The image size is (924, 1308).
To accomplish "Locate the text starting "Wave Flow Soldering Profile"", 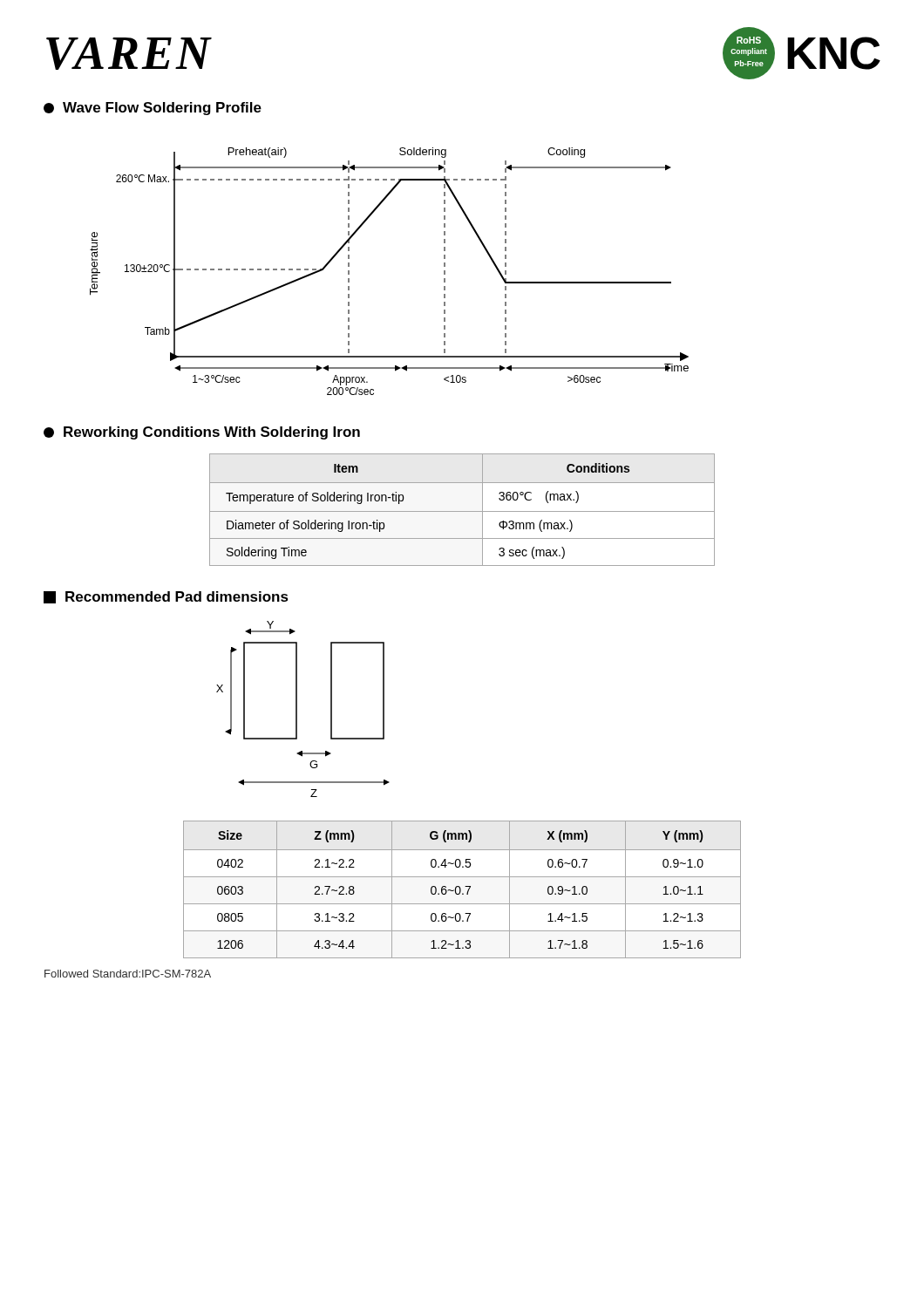I will click(x=153, y=108).
